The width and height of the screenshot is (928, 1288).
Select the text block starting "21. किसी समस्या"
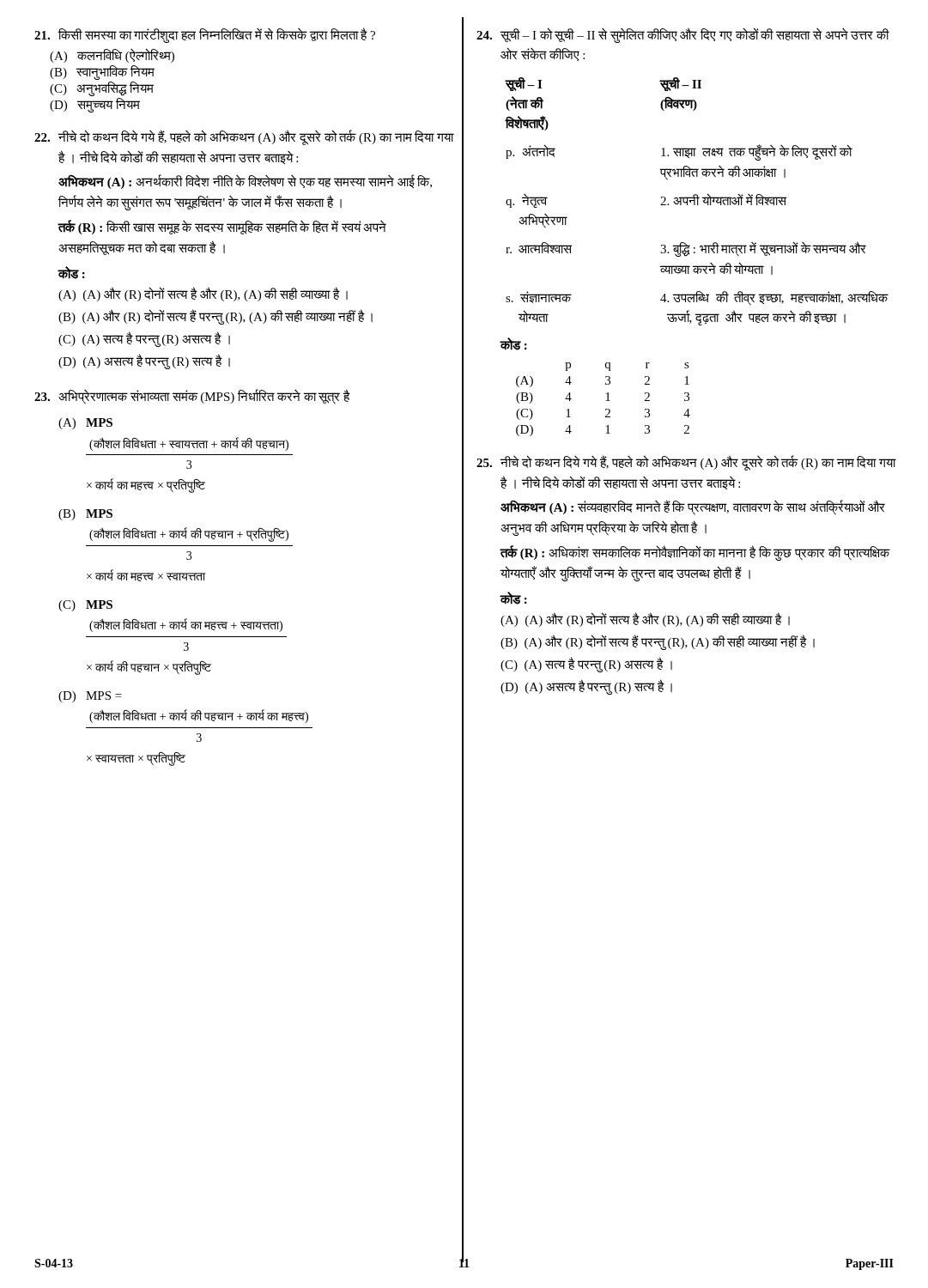pos(205,35)
